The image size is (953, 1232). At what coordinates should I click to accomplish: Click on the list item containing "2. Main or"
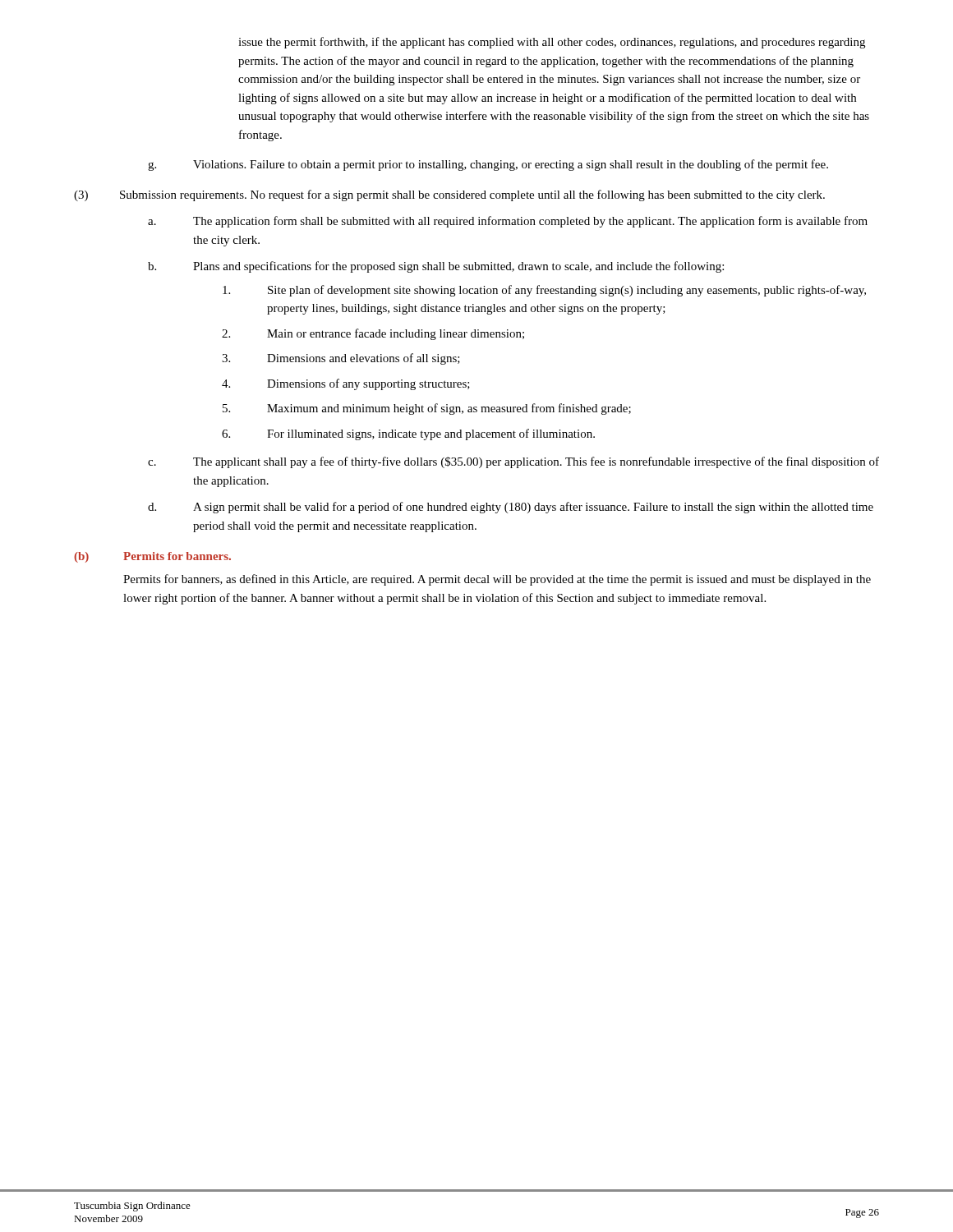[x=373, y=334]
